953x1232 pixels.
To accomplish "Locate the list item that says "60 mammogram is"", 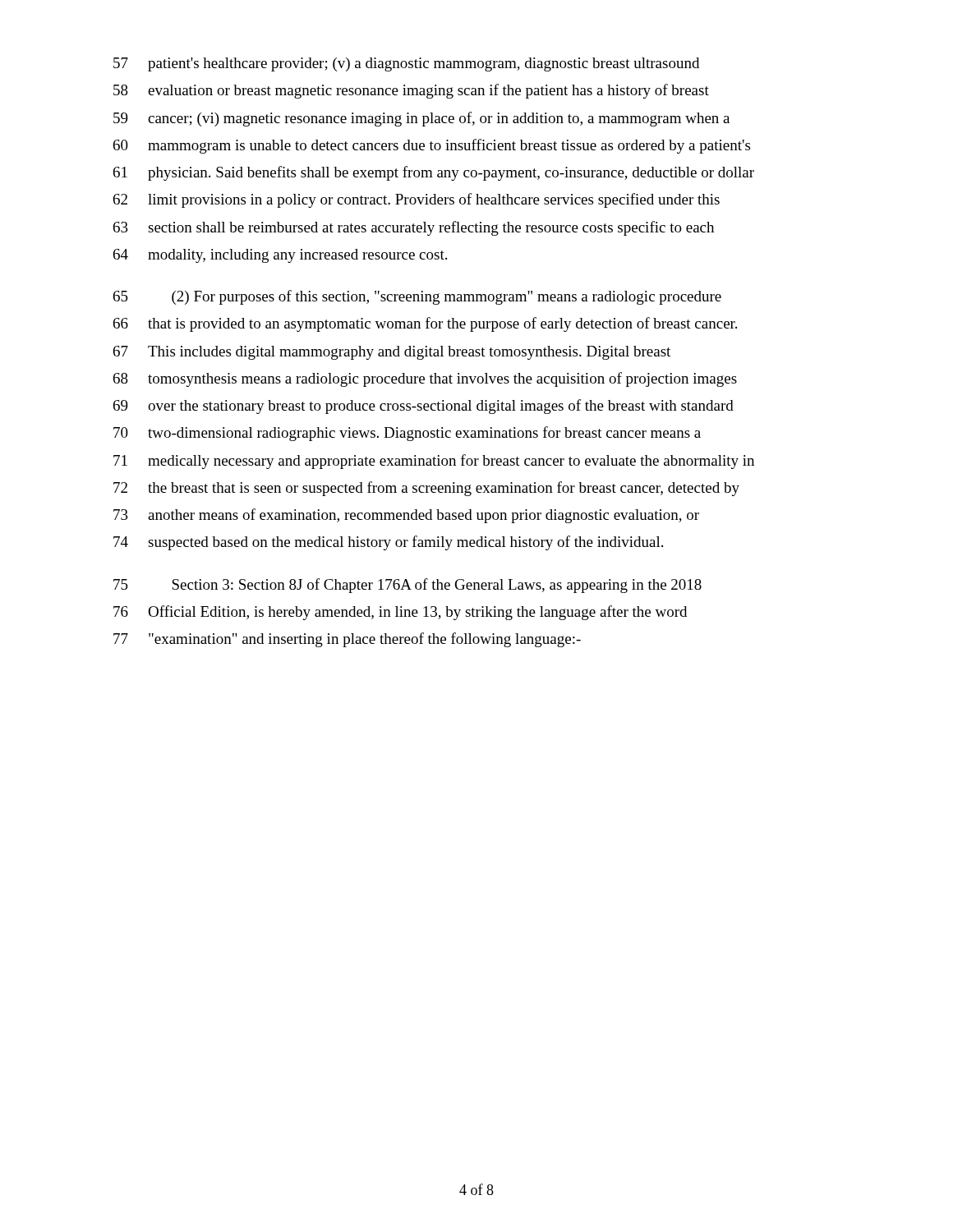I will (476, 145).
